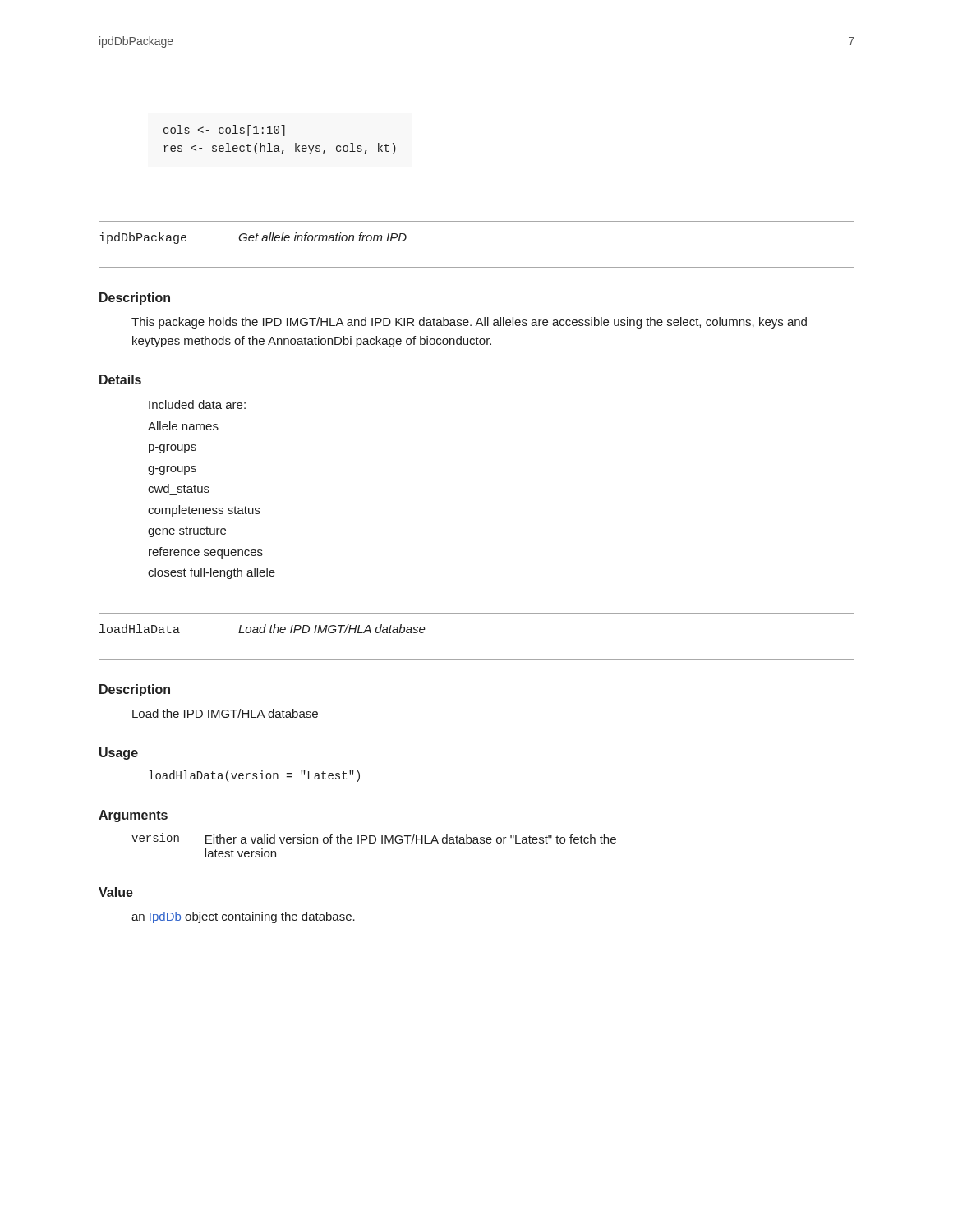Find the element starting "an IpdDb object containing the database."

coord(243,917)
